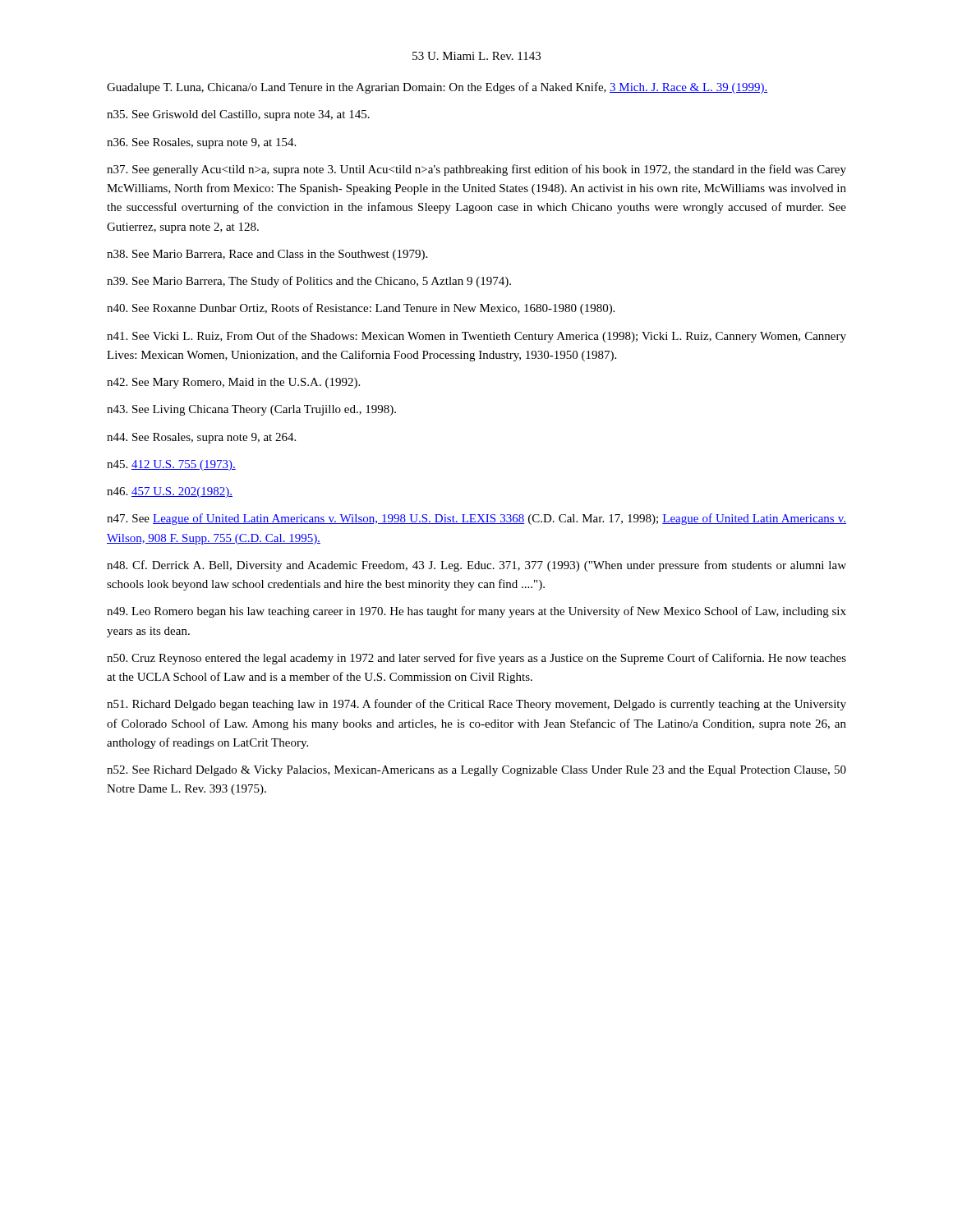This screenshot has width=953, height=1232.
Task: Find the element starting "n35. See Griswold del Castillo, supra note 34,"
Action: (x=238, y=114)
